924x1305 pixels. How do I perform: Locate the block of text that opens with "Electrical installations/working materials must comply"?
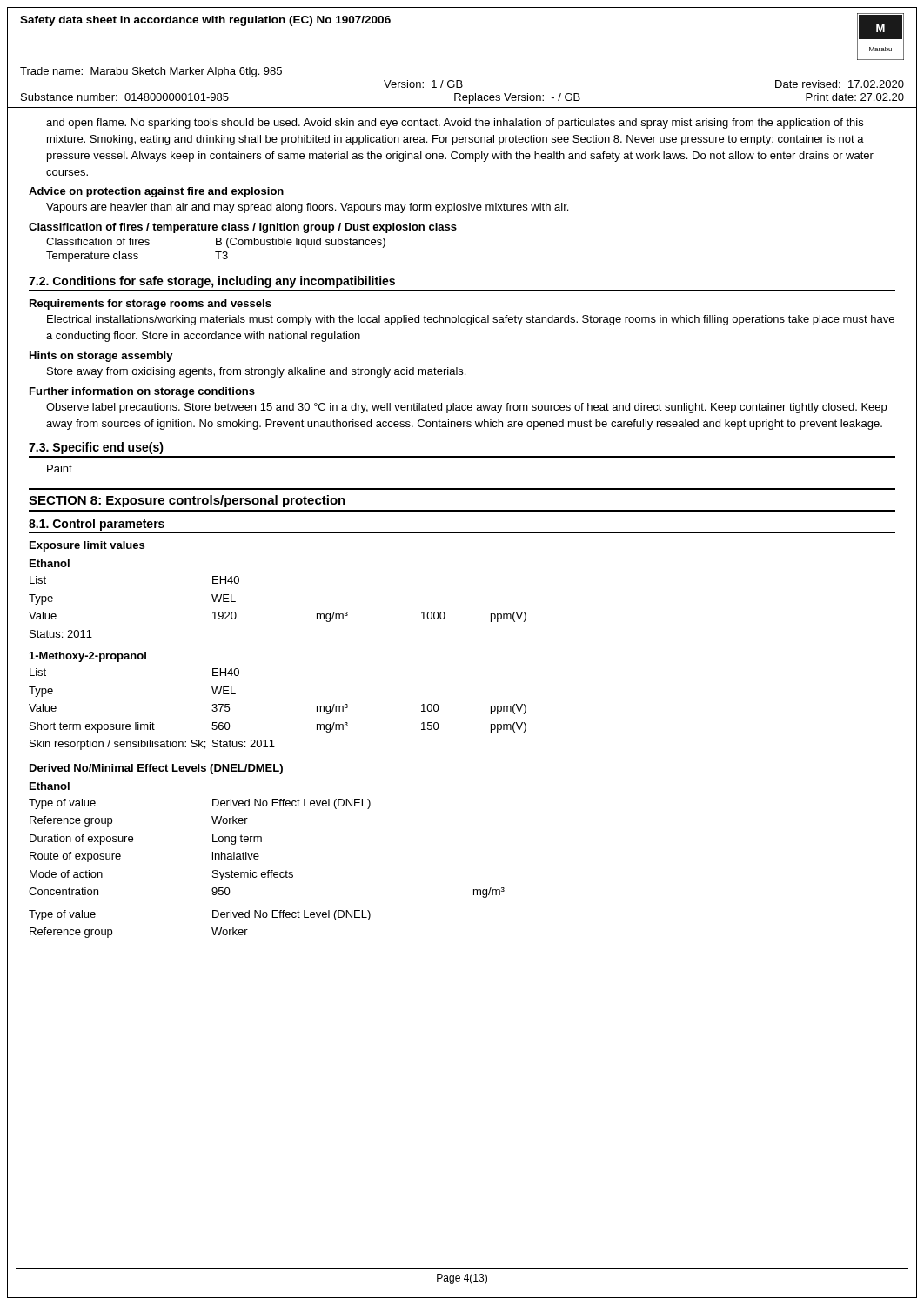pyautogui.click(x=470, y=327)
